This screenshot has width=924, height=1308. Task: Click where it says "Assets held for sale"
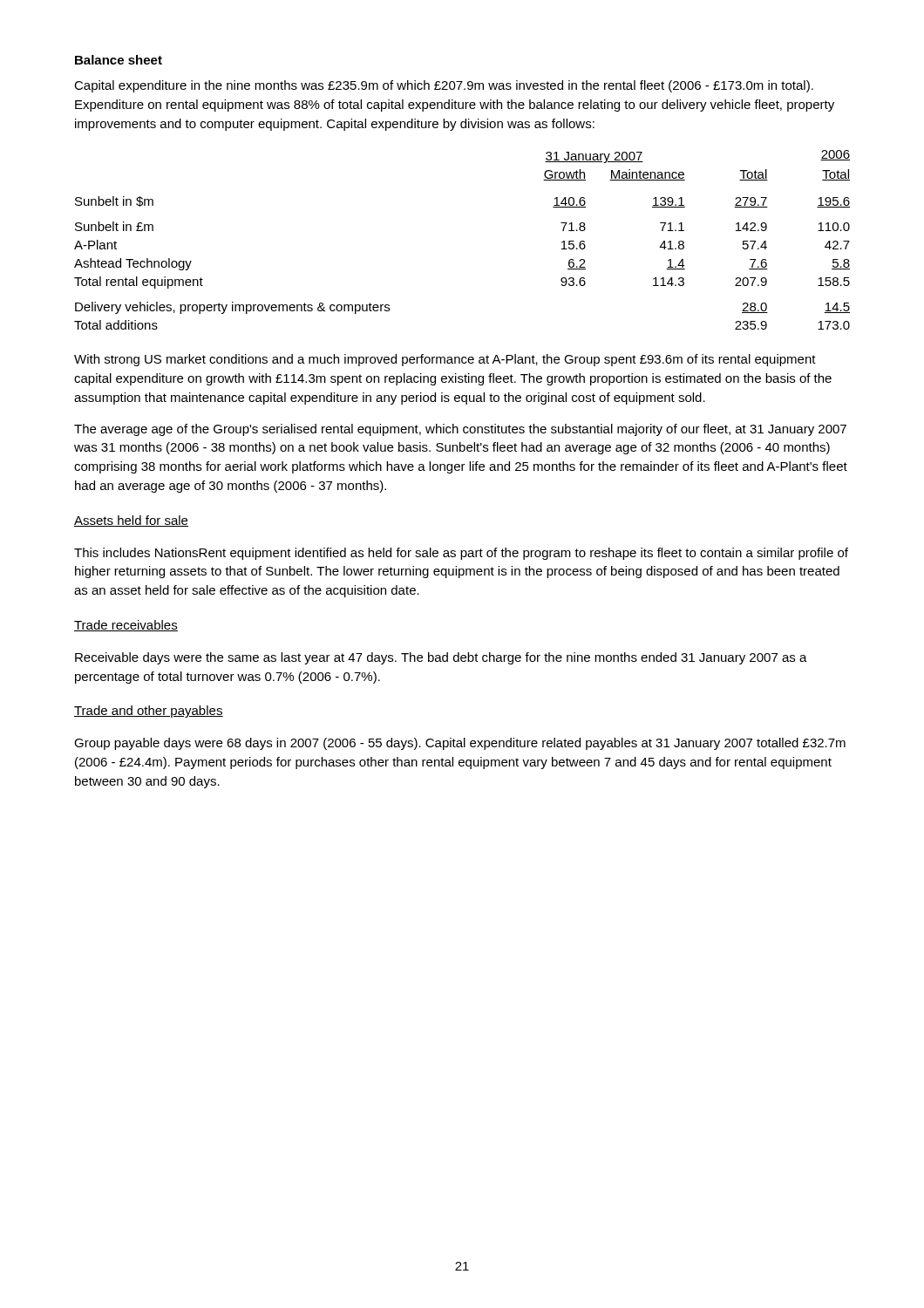tap(131, 520)
